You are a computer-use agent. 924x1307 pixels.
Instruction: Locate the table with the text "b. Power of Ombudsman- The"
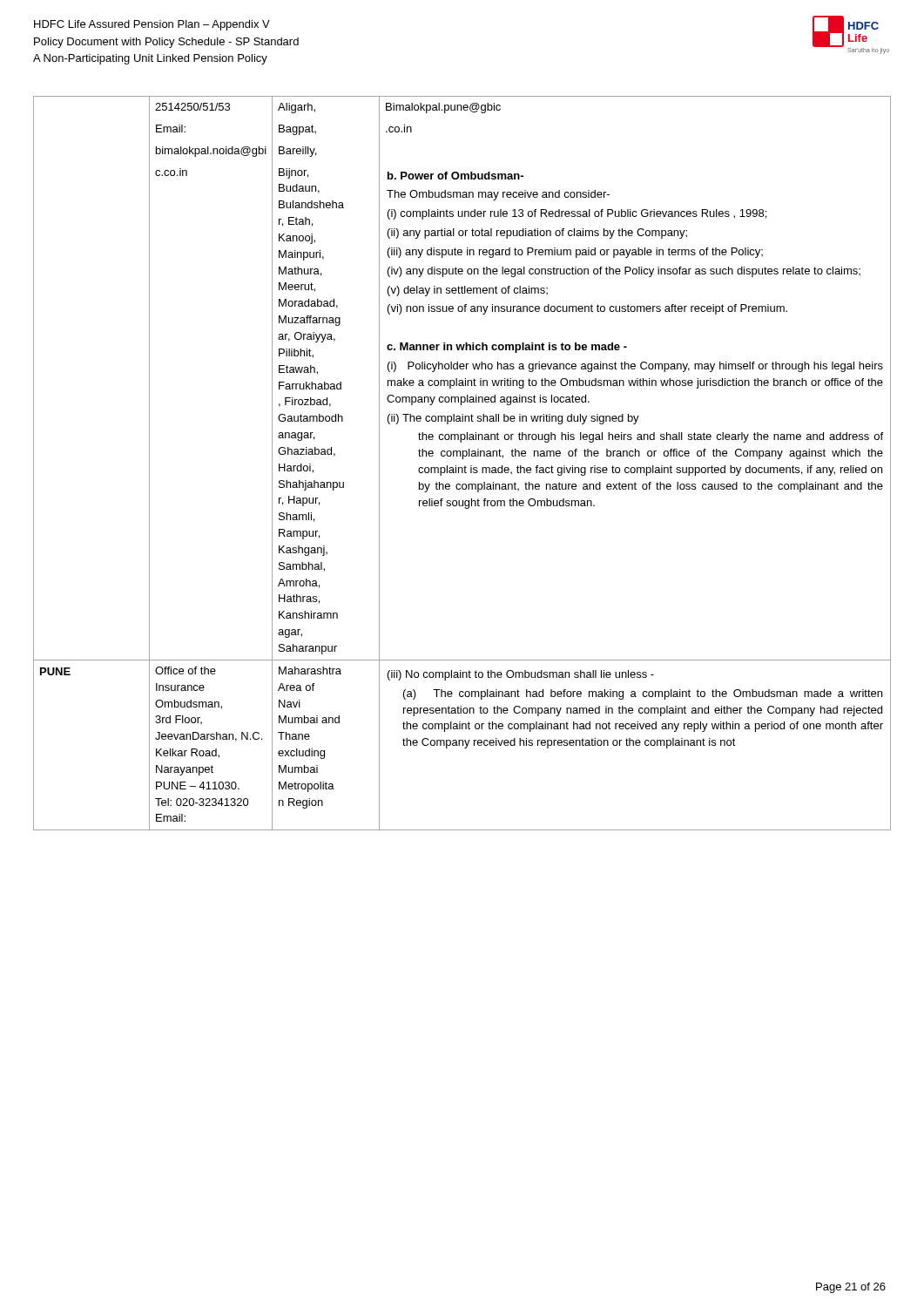462,463
